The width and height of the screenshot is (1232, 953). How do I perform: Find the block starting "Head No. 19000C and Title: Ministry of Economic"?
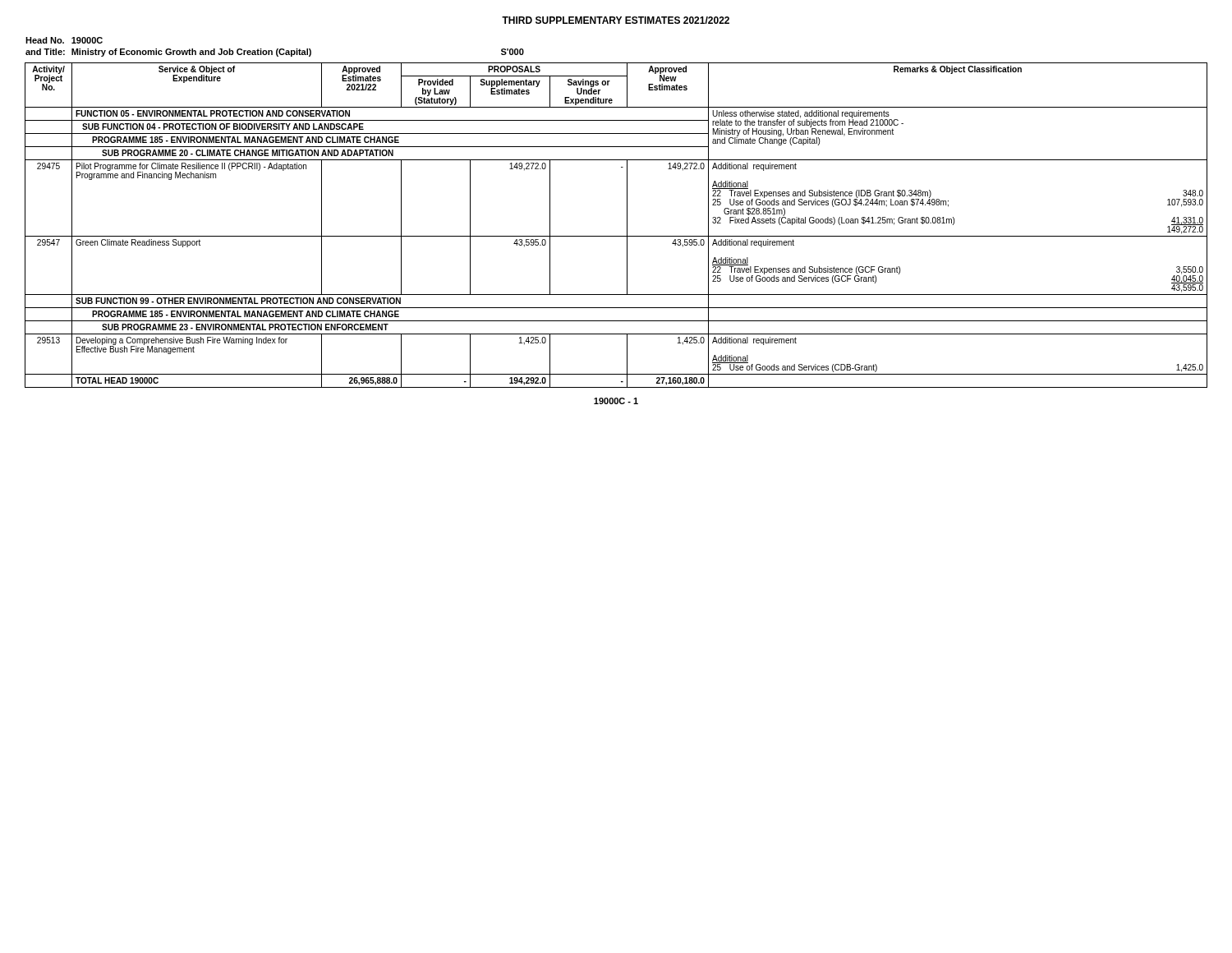tap(275, 46)
